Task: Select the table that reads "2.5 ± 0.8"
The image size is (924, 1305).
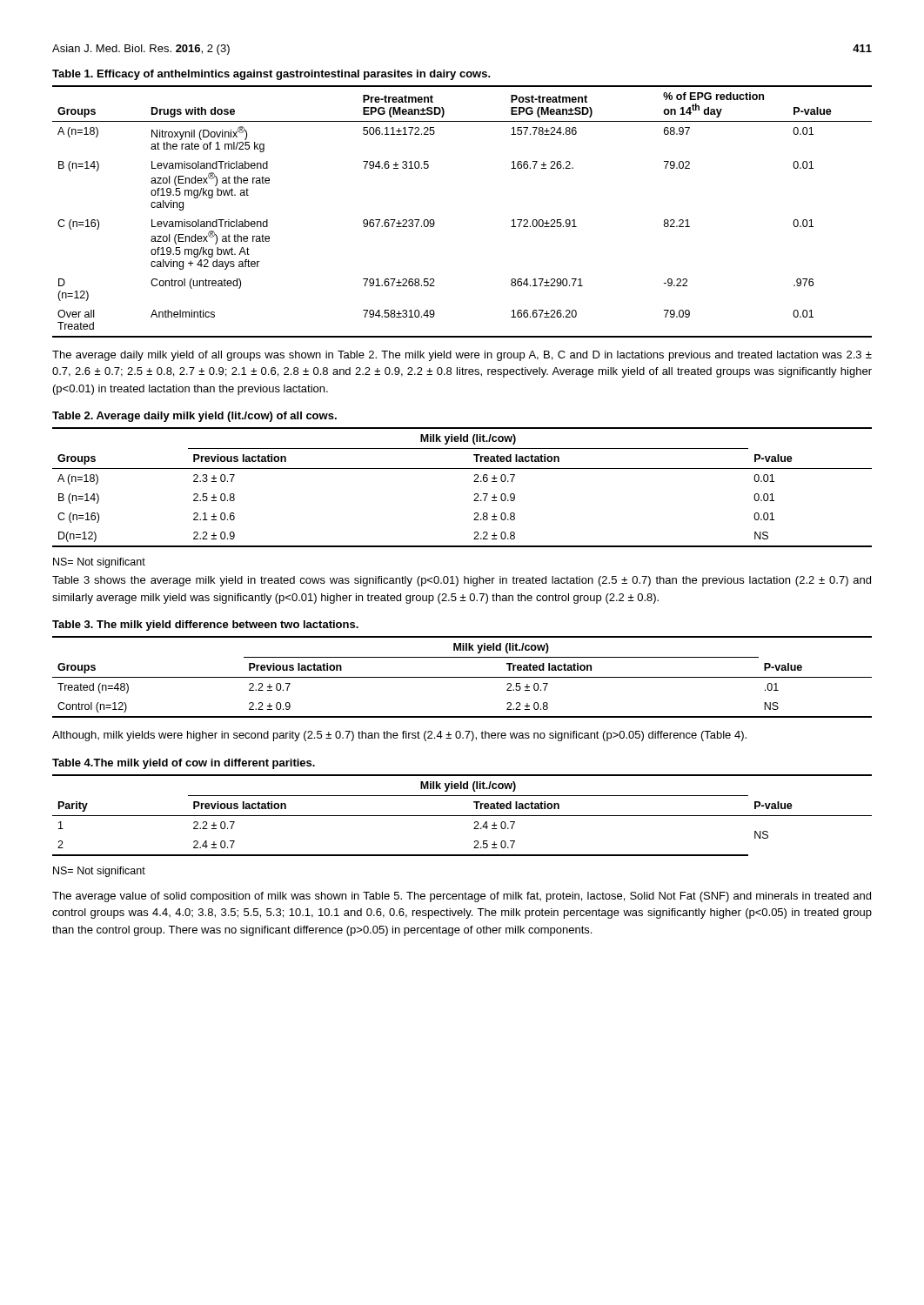Action: point(462,487)
